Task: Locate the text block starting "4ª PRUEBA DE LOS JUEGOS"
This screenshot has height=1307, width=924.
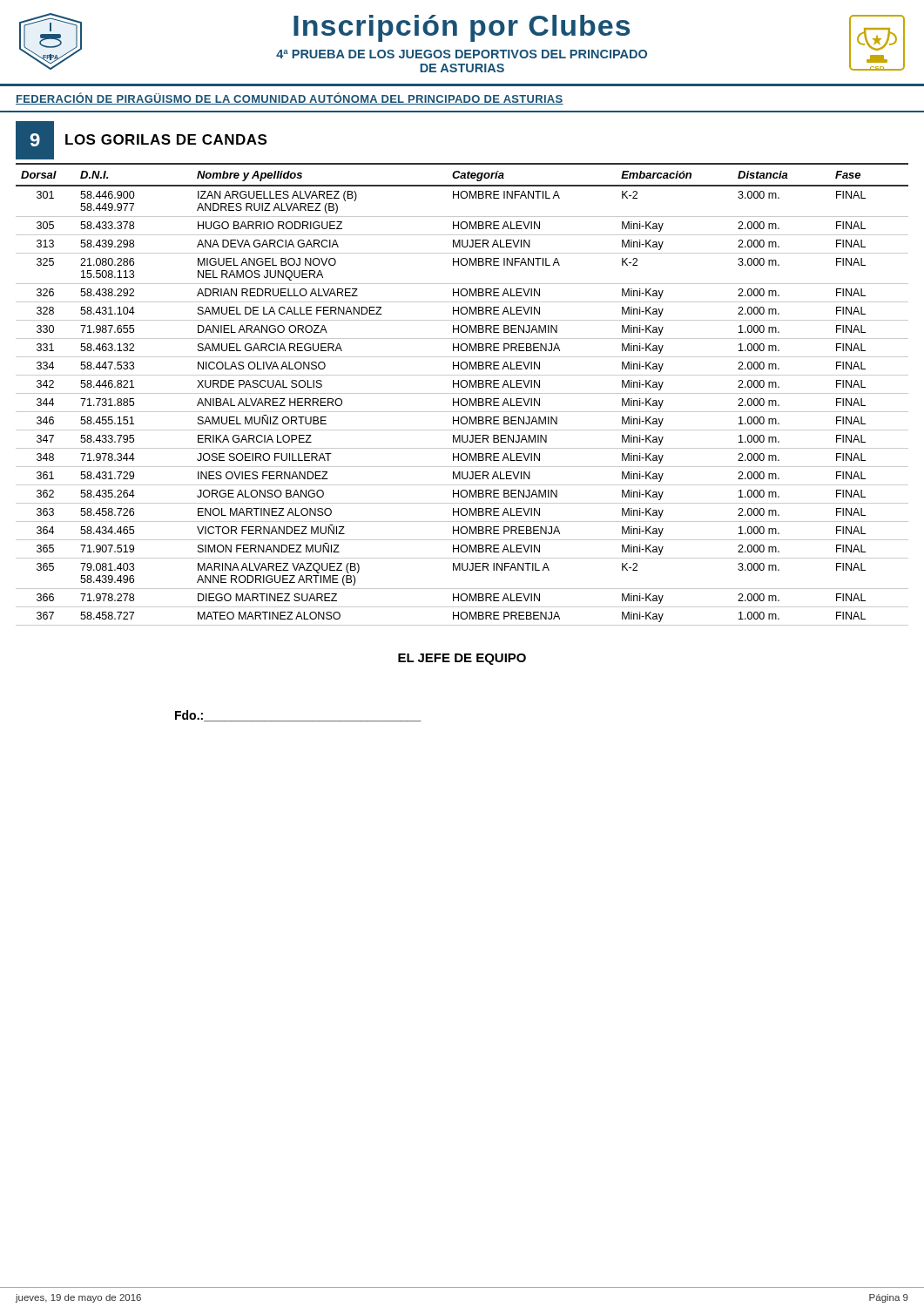Action: [x=462, y=61]
